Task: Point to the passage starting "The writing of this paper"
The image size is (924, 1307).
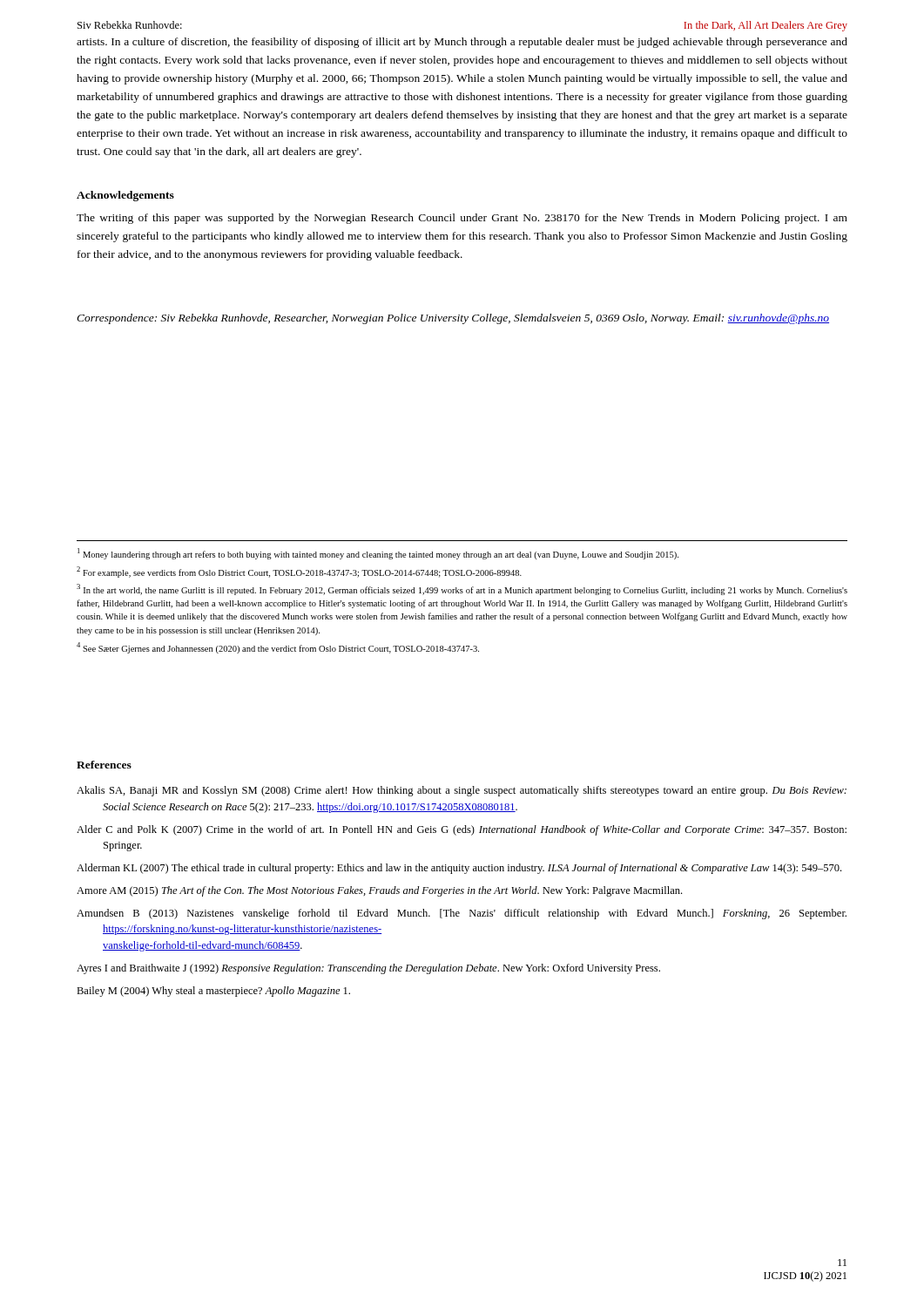Action: [462, 236]
